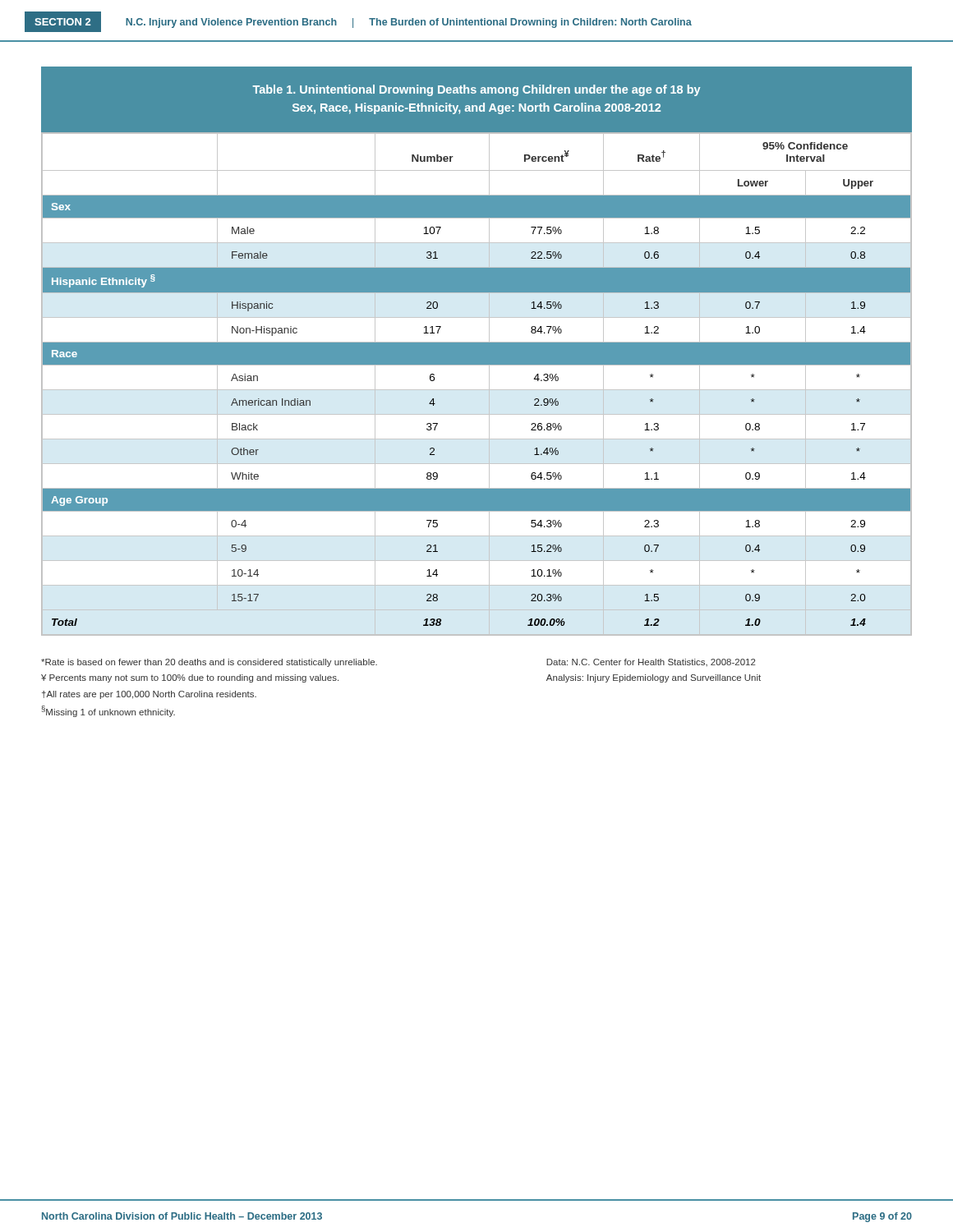Locate the table with the text "95% Confidence Interval"

click(x=476, y=384)
